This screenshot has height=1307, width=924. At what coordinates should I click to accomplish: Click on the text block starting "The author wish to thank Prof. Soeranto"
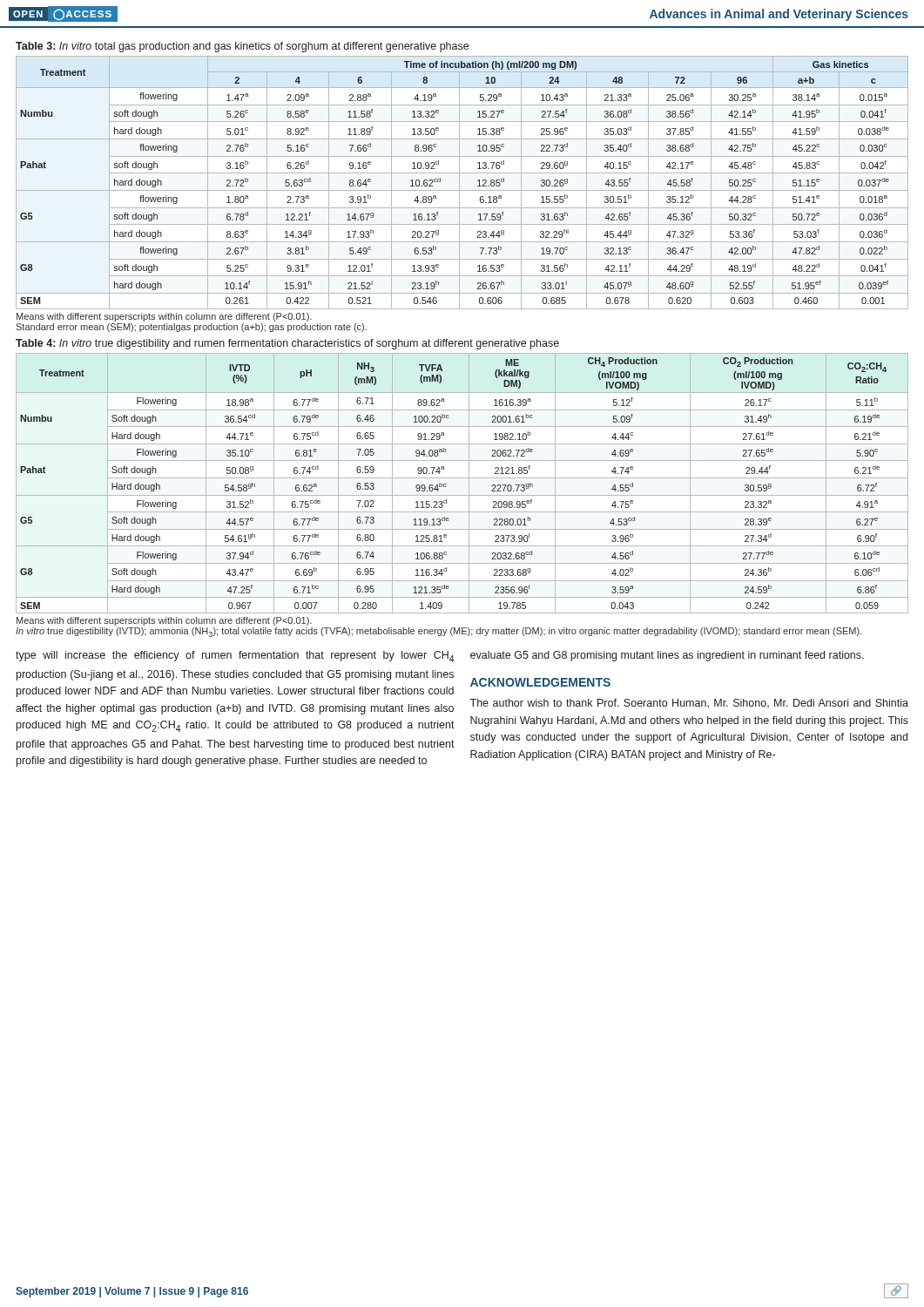[689, 729]
